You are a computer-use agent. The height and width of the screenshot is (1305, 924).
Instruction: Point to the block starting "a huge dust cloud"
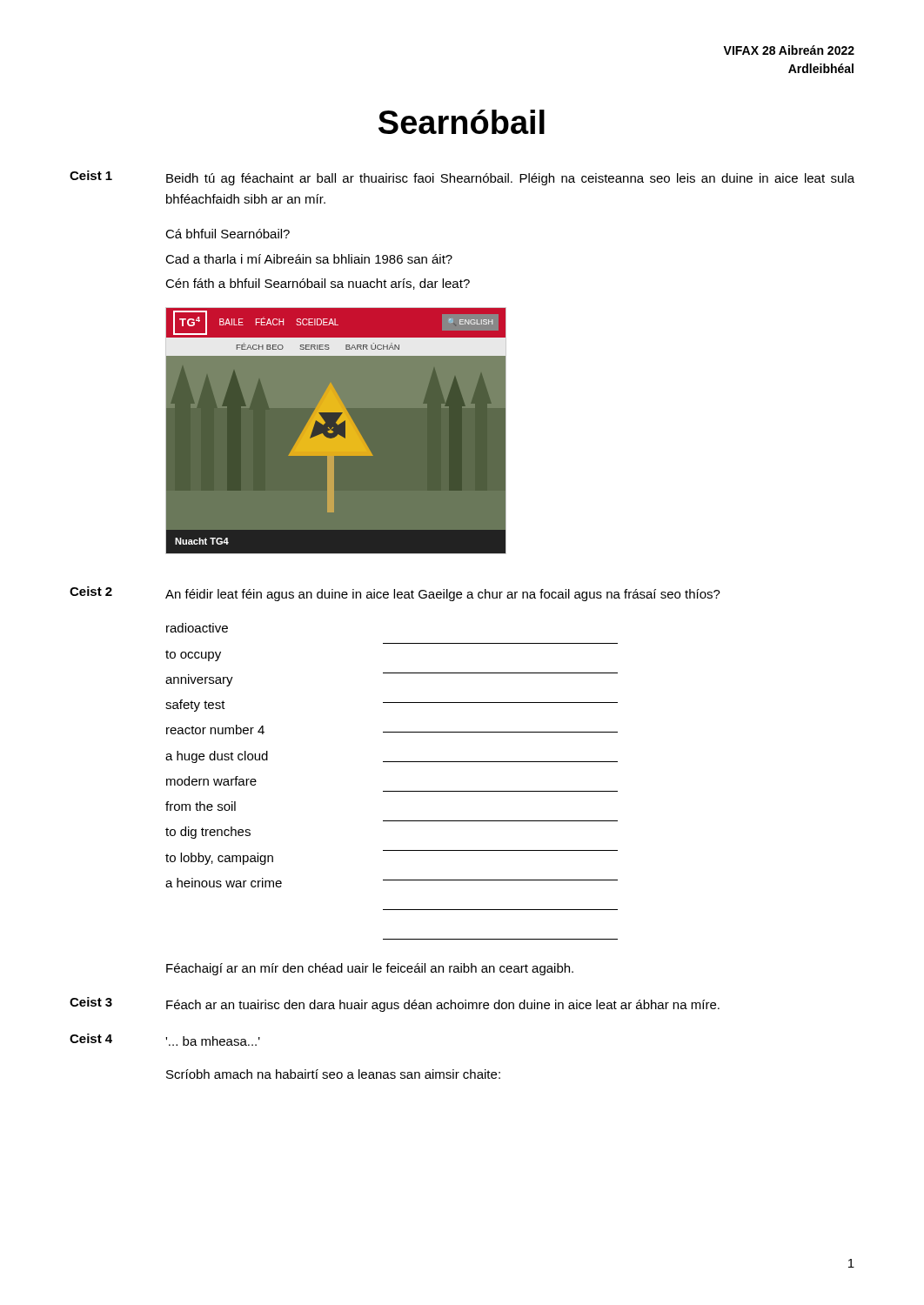pyautogui.click(x=217, y=755)
